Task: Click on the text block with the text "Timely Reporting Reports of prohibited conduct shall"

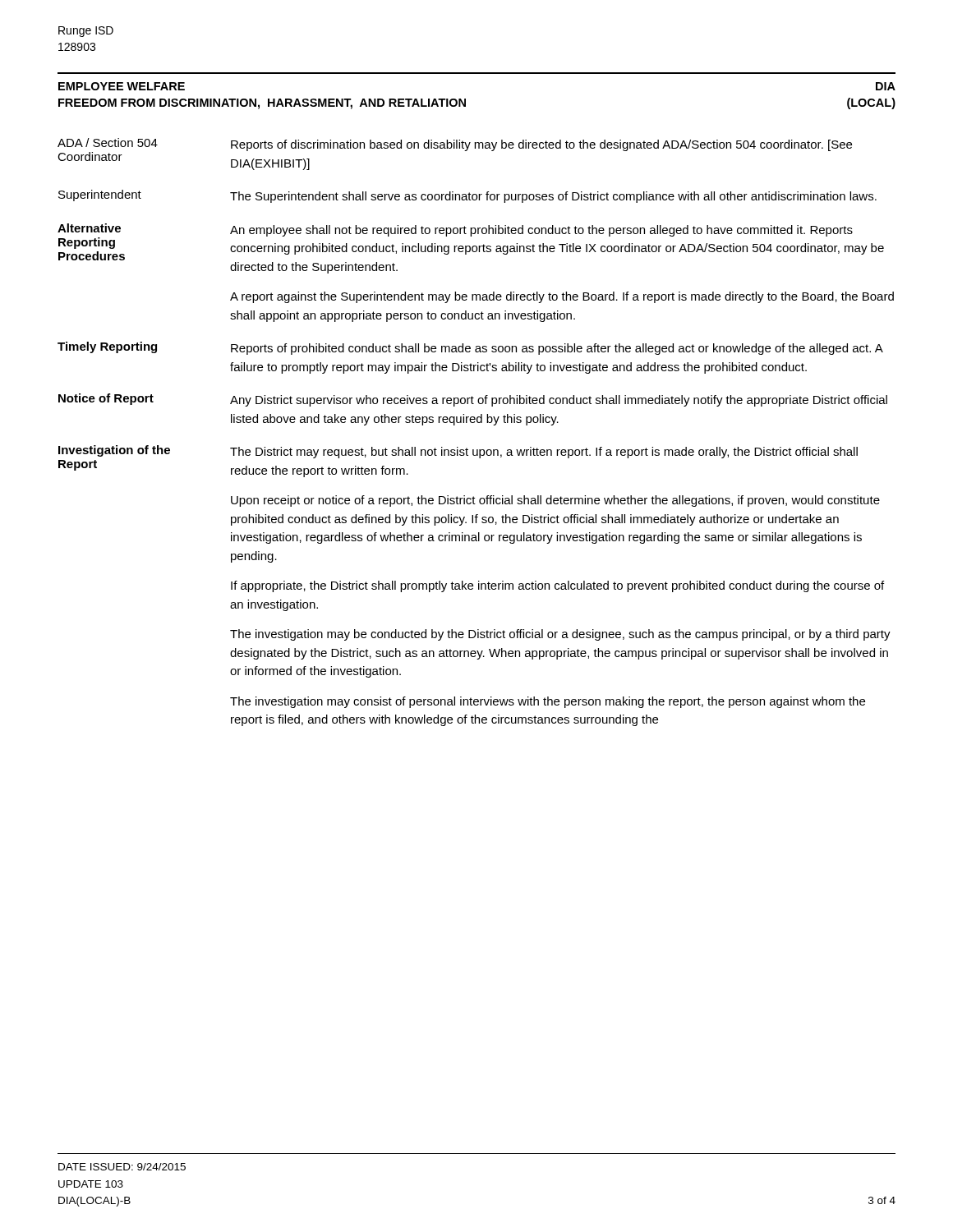Action: (476, 358)
